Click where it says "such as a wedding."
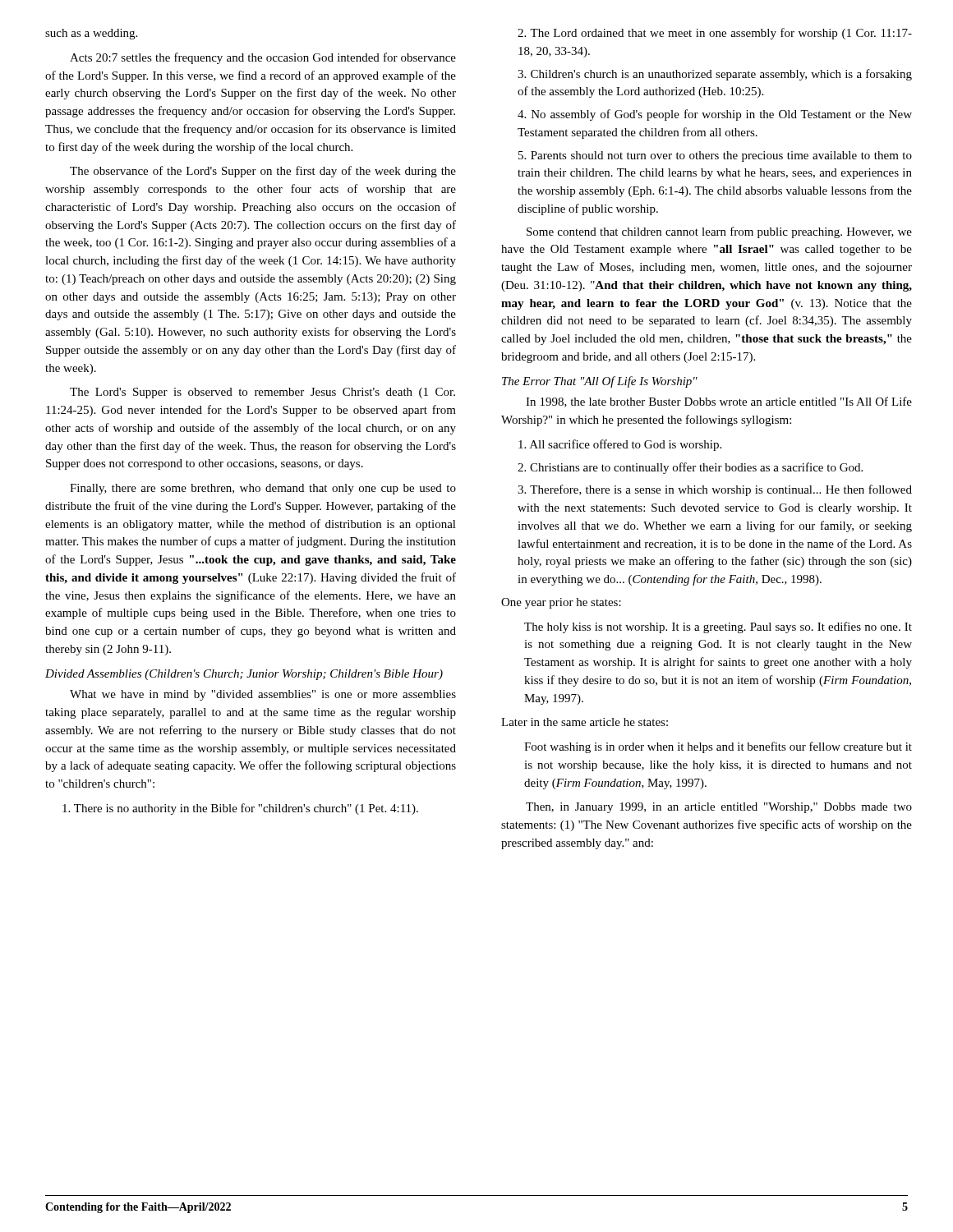Image resolution: width=953 pixels, height=1232 pixels. tap(91, 34)
